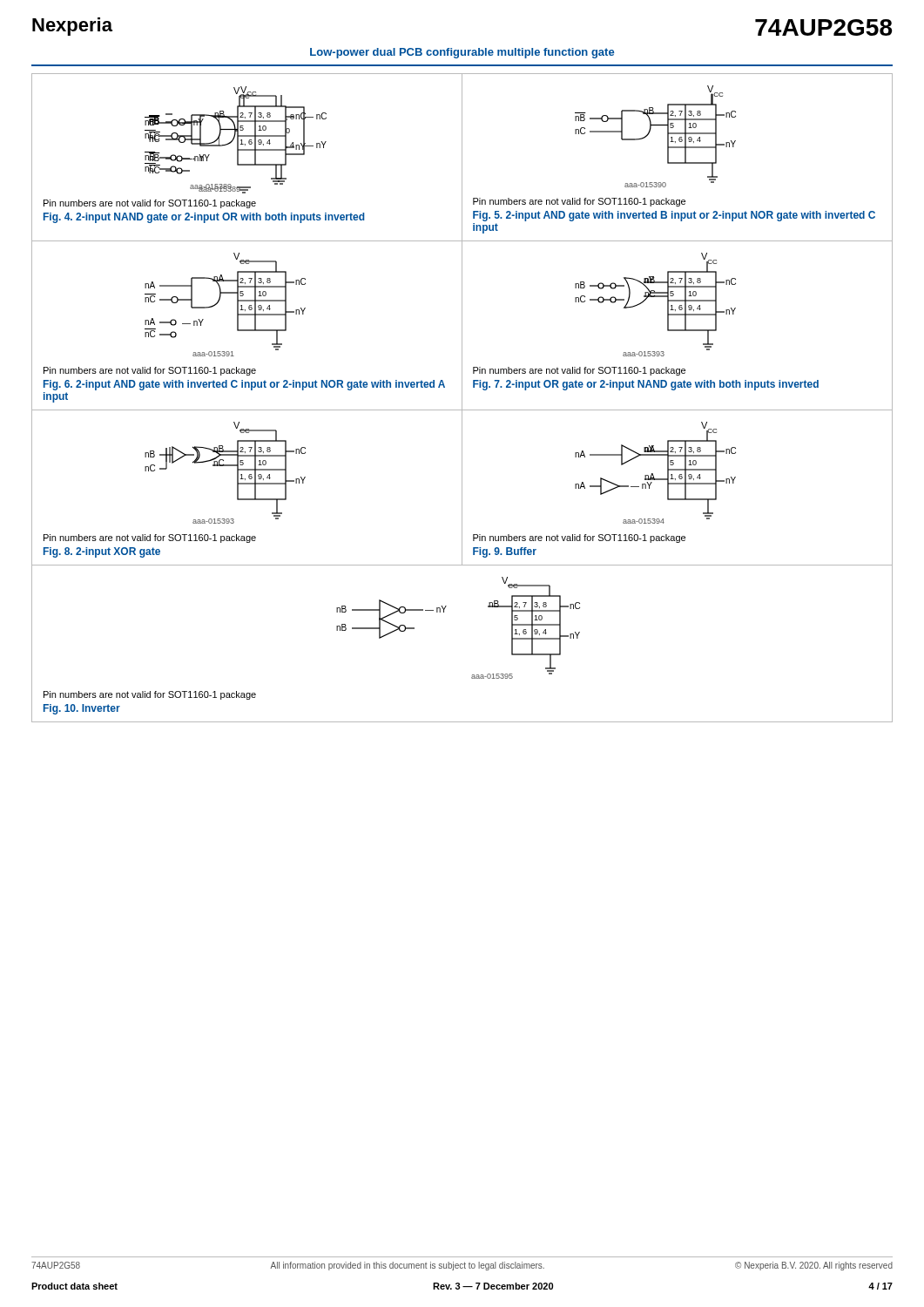
Task: Select the block starting "Fig. 7. 2-input OR gate or 2-input"
Action: [646, 384]
